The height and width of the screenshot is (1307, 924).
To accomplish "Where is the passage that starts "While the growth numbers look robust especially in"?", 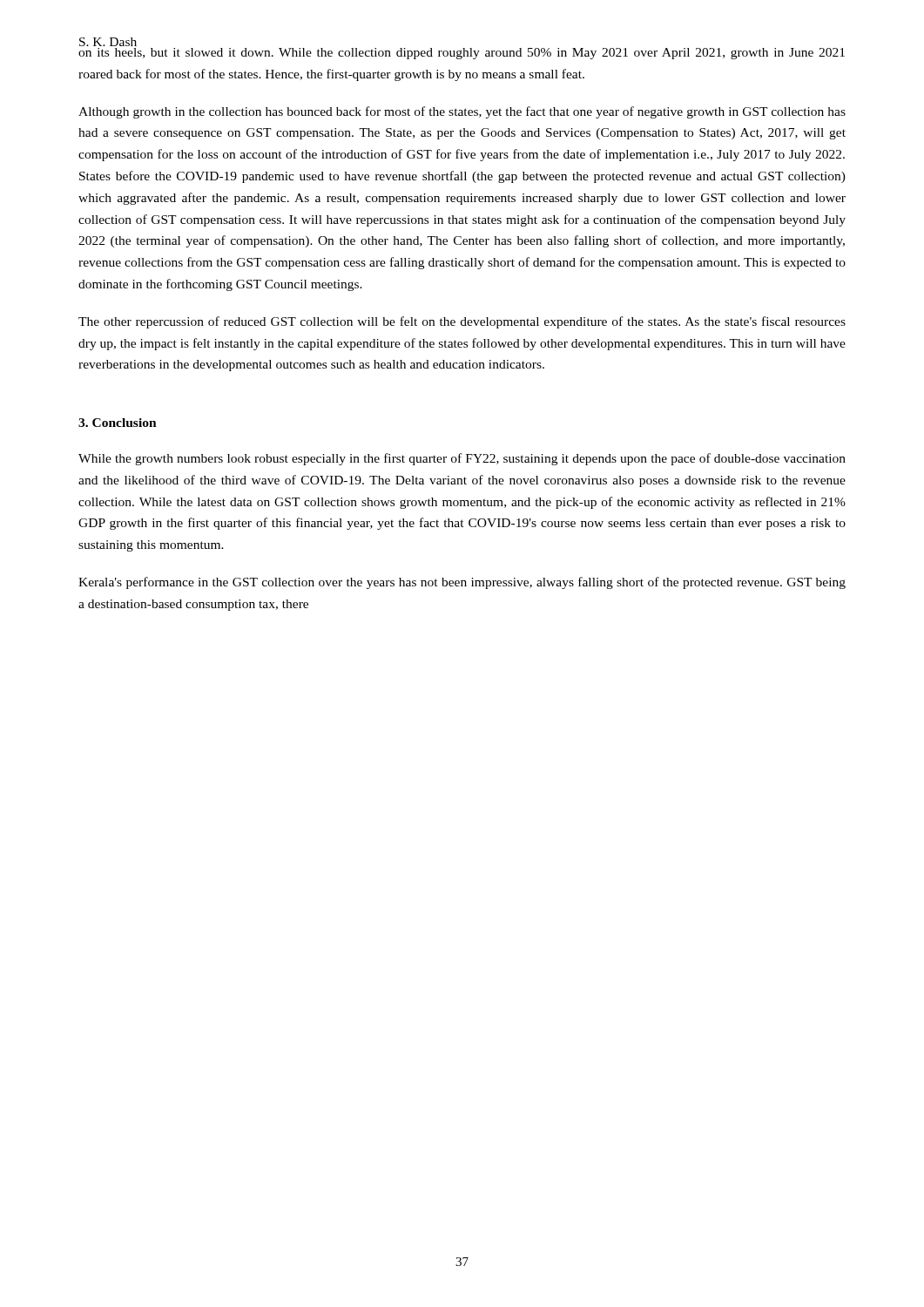I will tap(462, 502).
